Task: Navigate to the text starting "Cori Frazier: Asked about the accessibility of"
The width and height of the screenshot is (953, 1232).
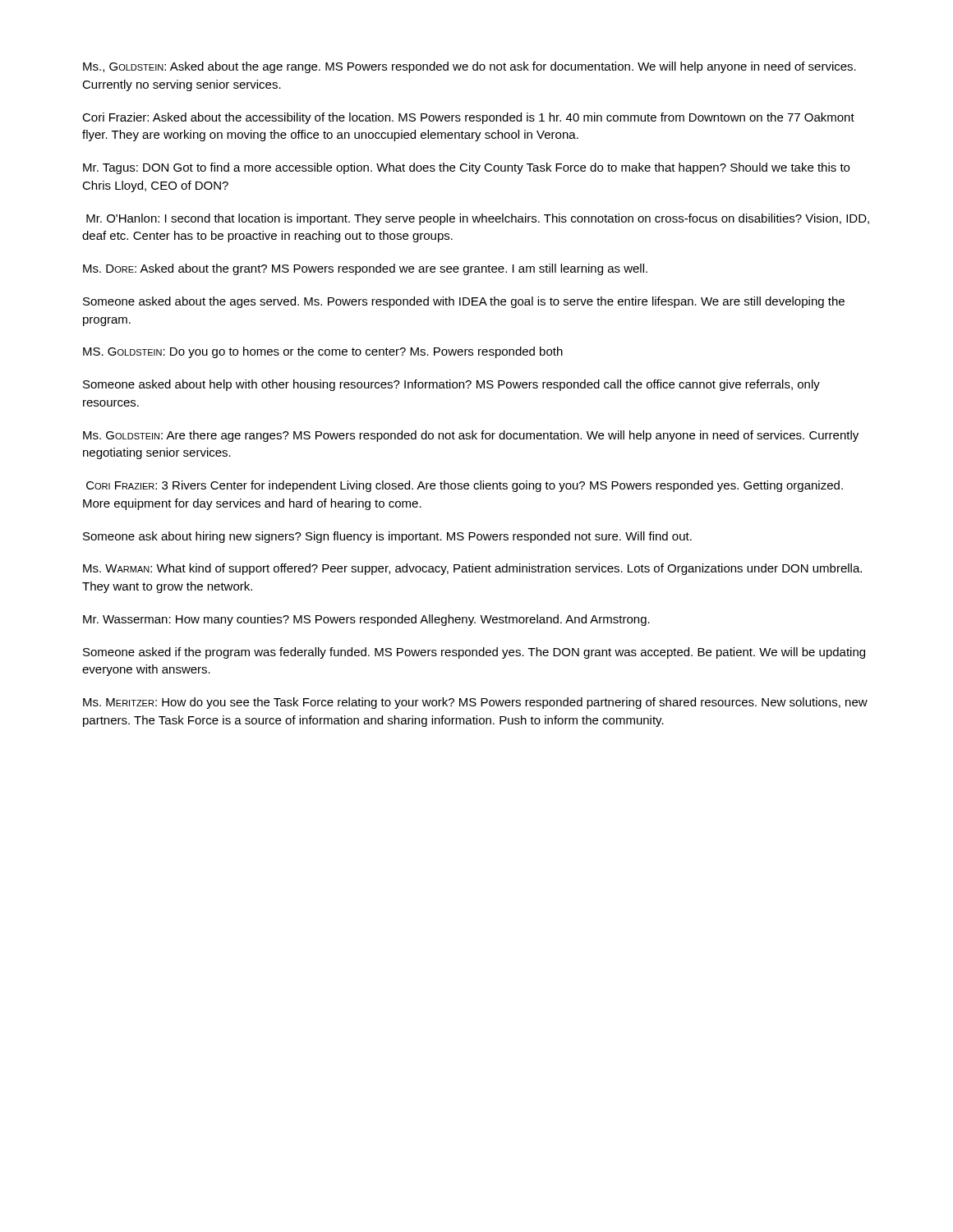Action: click(468, 126)
